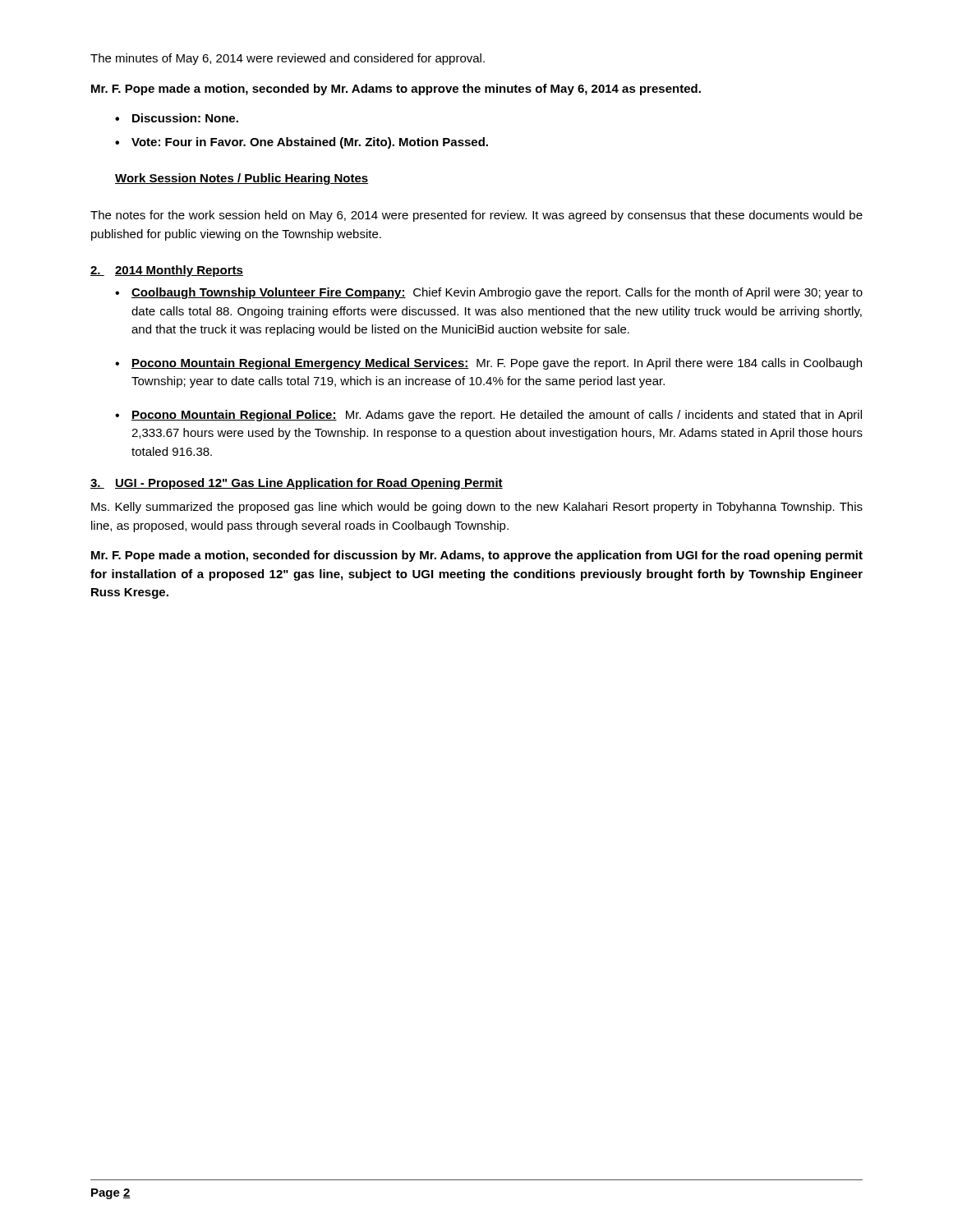Select the list item that says "Coolbaugh Township Volunteer Fire"

point(497,310)
